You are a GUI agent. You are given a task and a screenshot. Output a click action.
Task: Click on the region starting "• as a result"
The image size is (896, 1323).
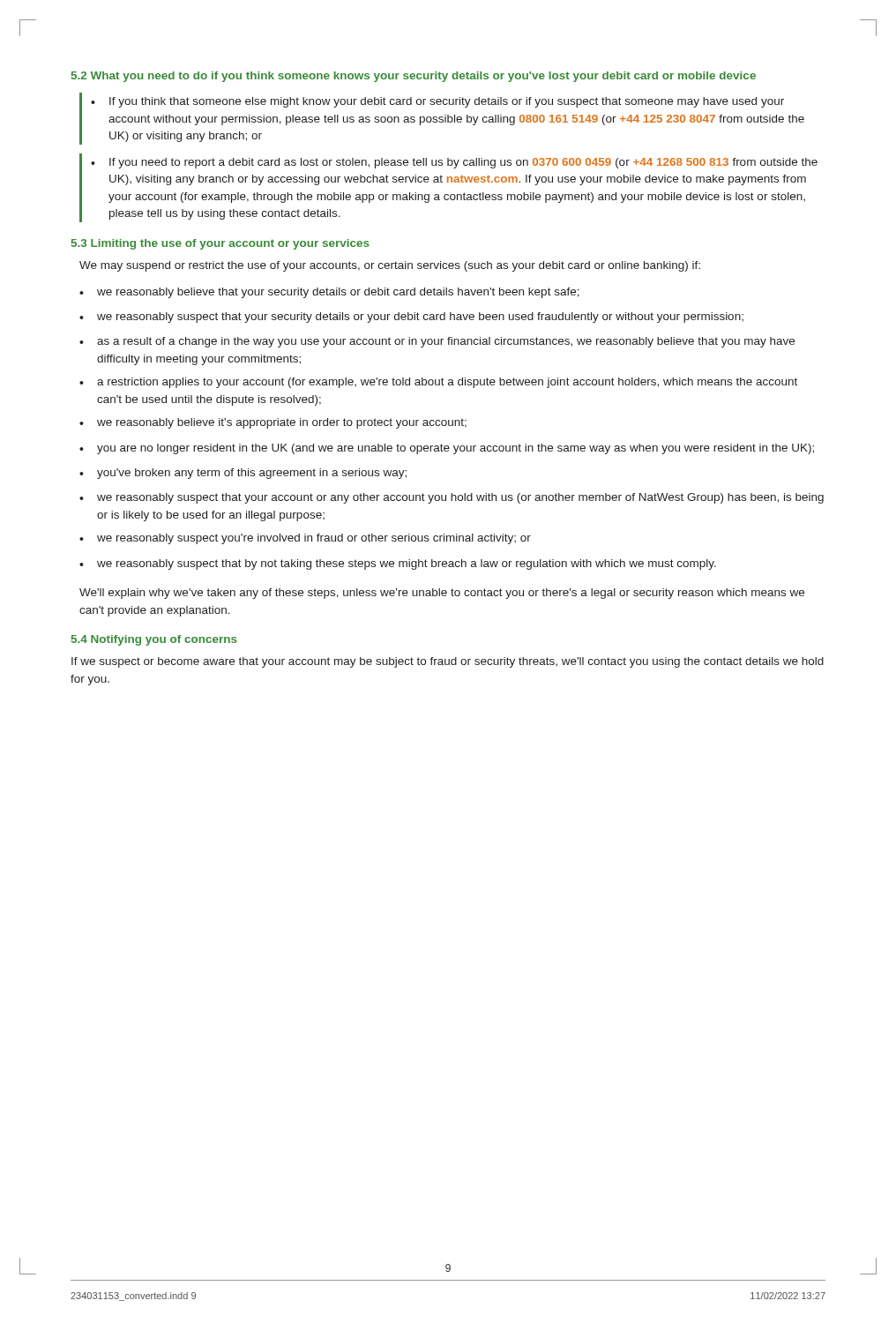click(x=452, y=350)
